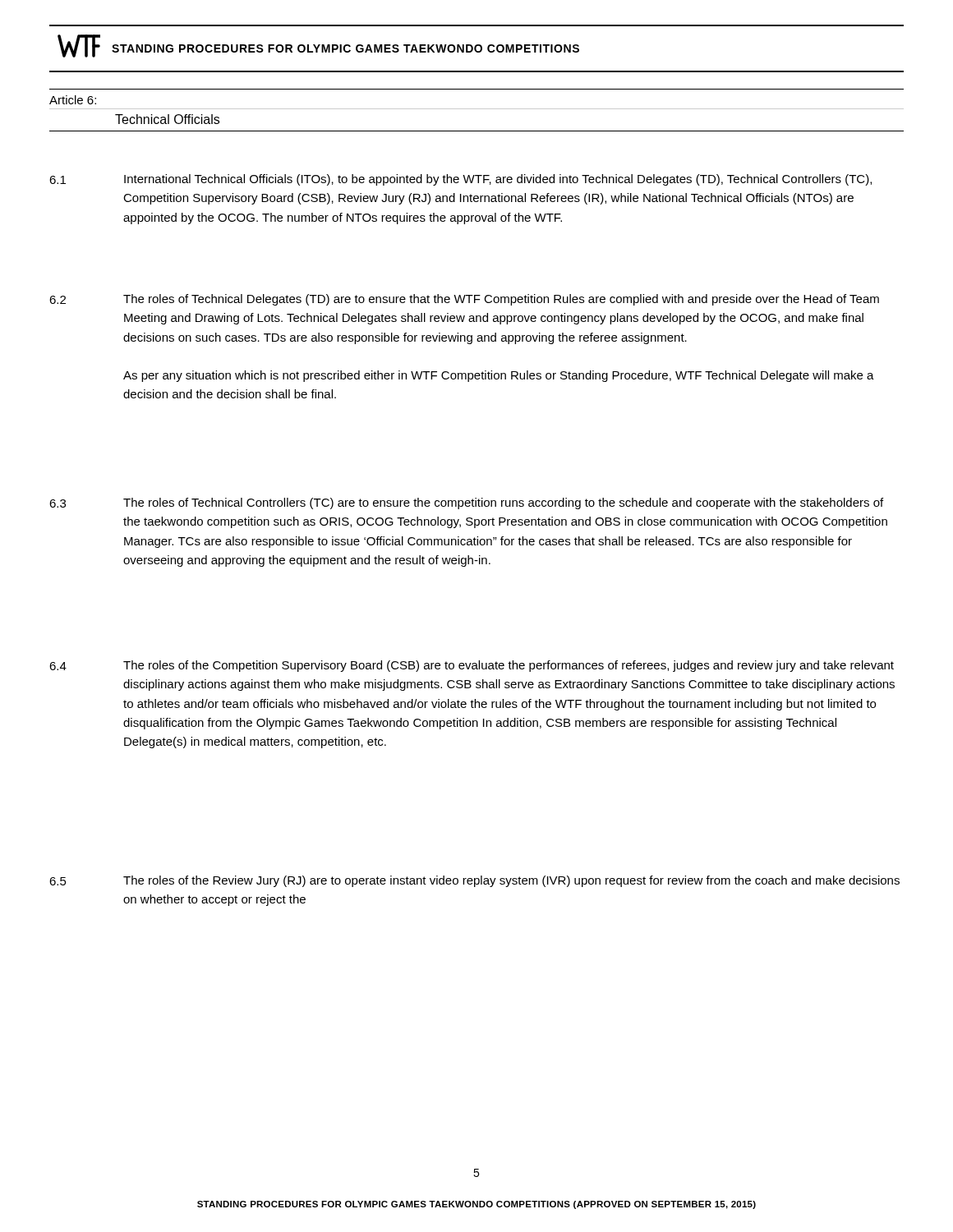This screenshot has width=953, height=1232.
Task: Where is the passage that starts "6.4 The roles of the"?
Action: pos(476,703)
